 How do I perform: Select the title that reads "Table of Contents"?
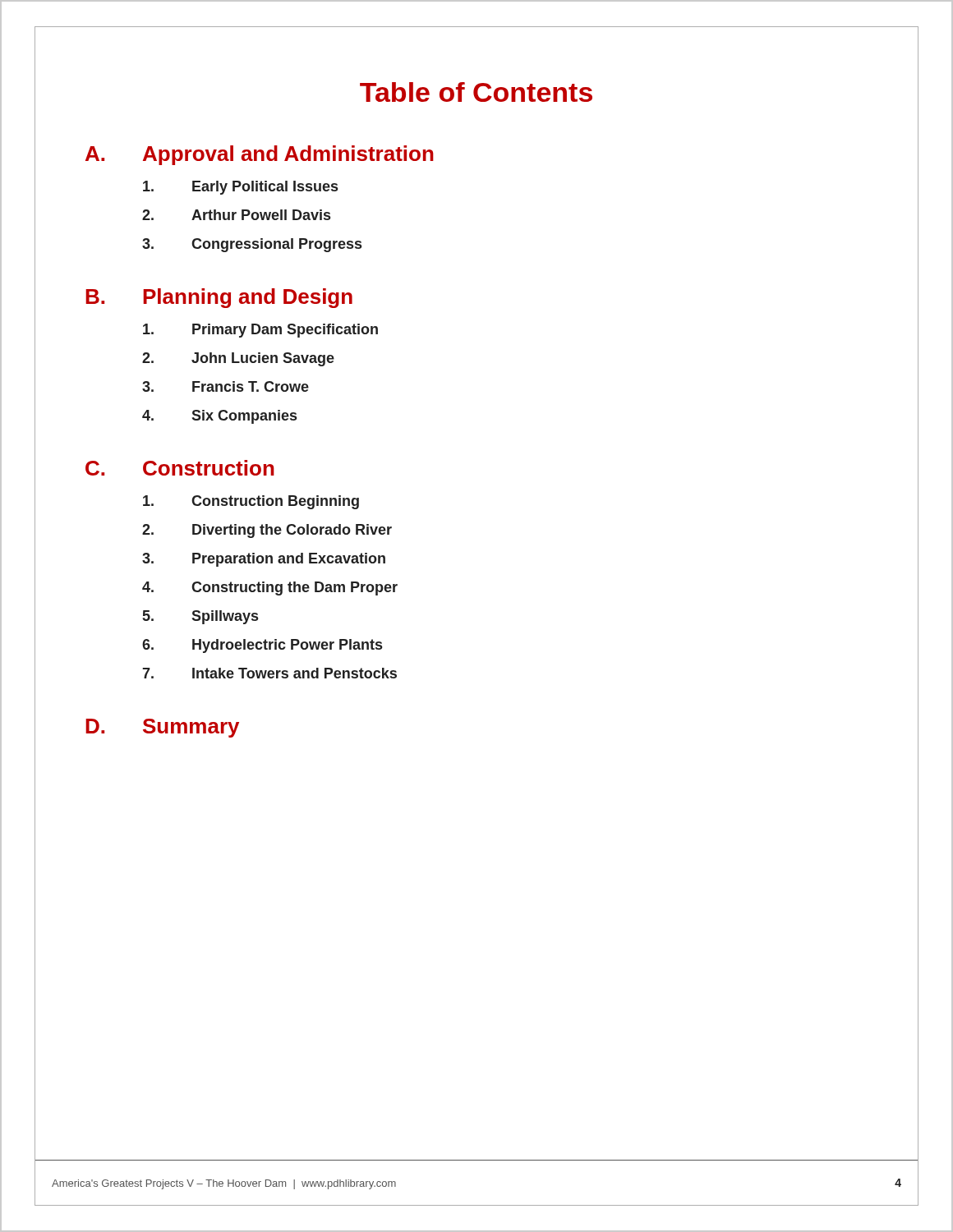476,92
